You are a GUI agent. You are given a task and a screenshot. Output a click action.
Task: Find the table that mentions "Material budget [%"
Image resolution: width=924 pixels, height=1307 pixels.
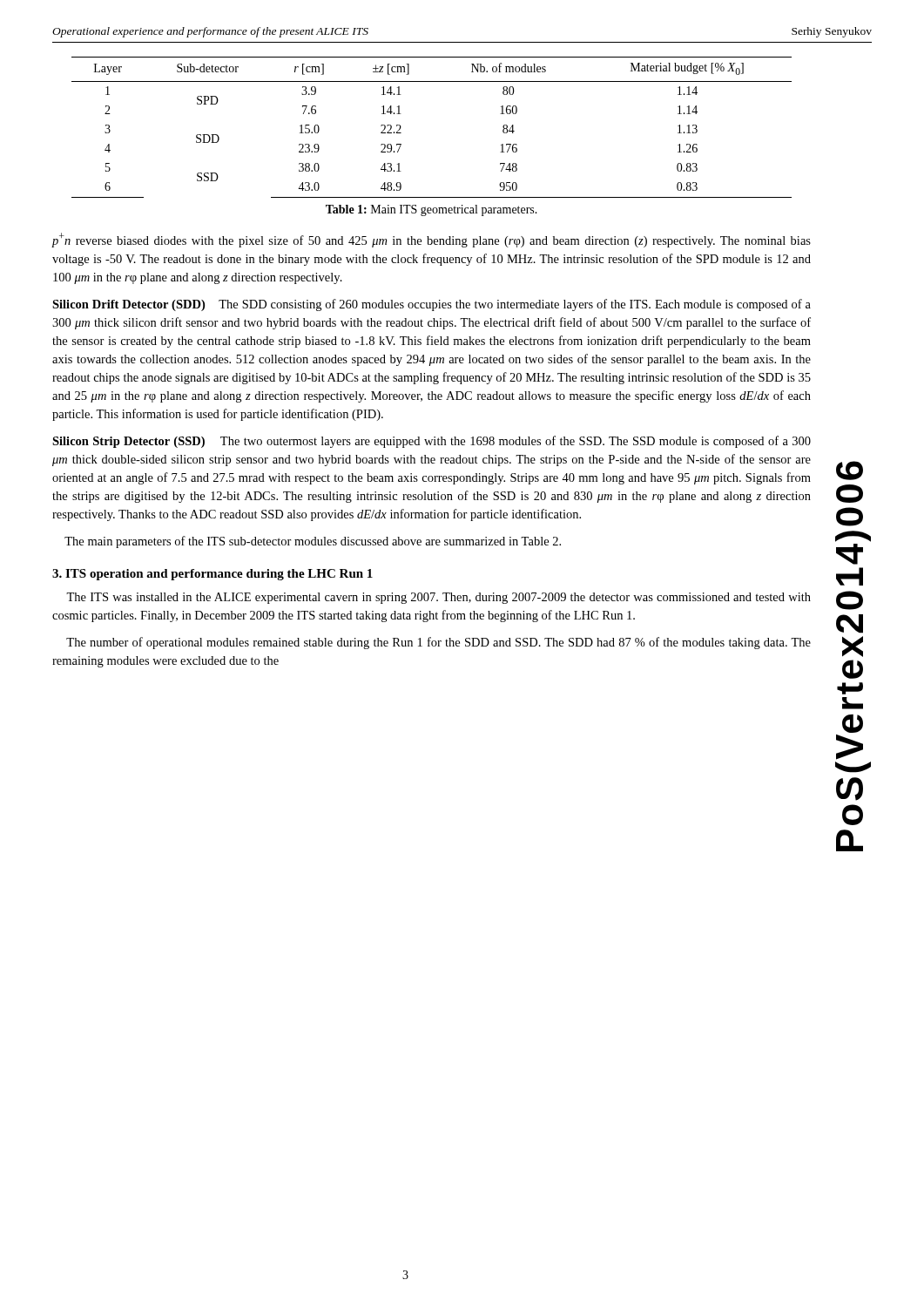(x=432, y=127)
